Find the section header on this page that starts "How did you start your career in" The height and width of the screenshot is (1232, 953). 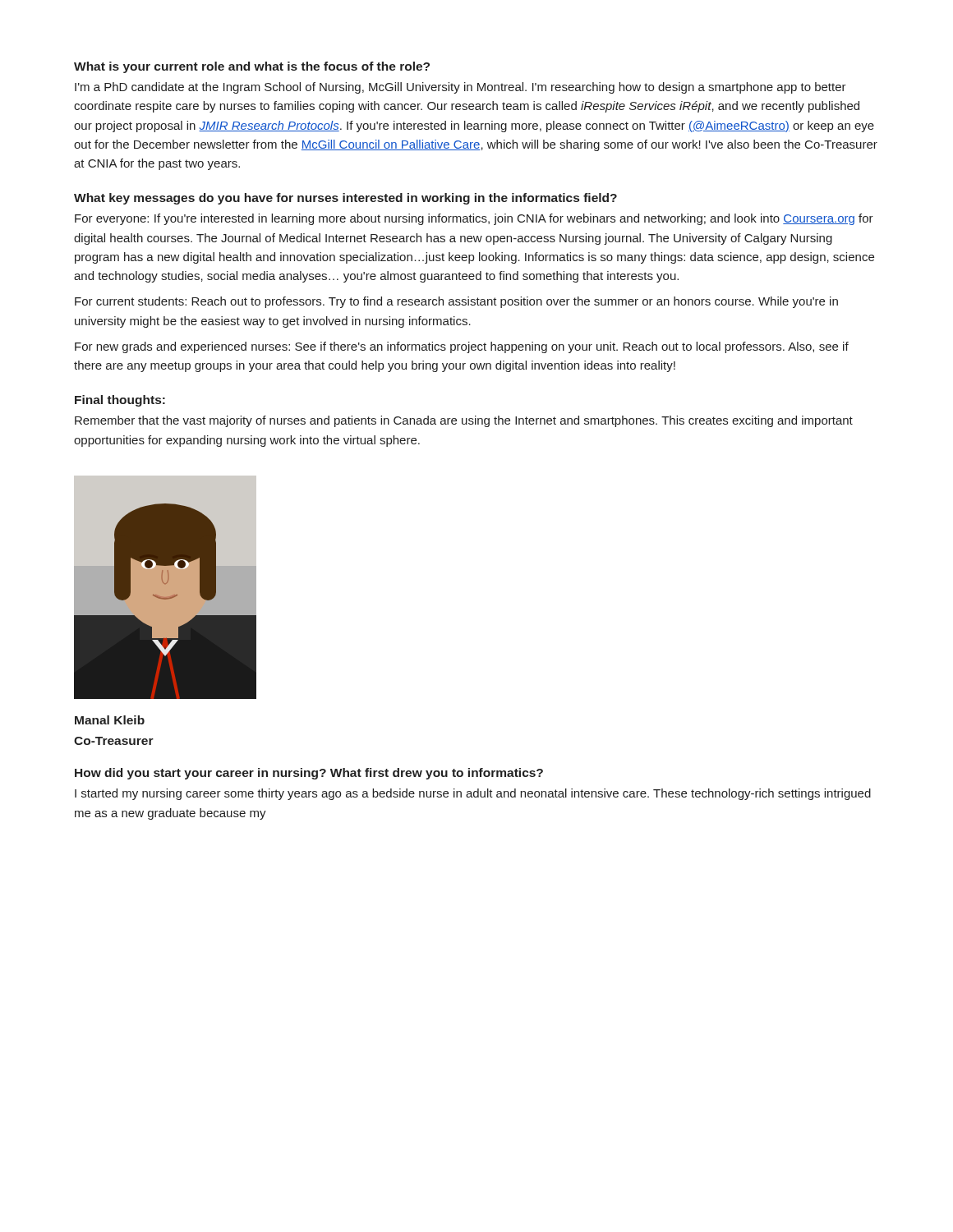pyautogui.click(x=309, y=773)
